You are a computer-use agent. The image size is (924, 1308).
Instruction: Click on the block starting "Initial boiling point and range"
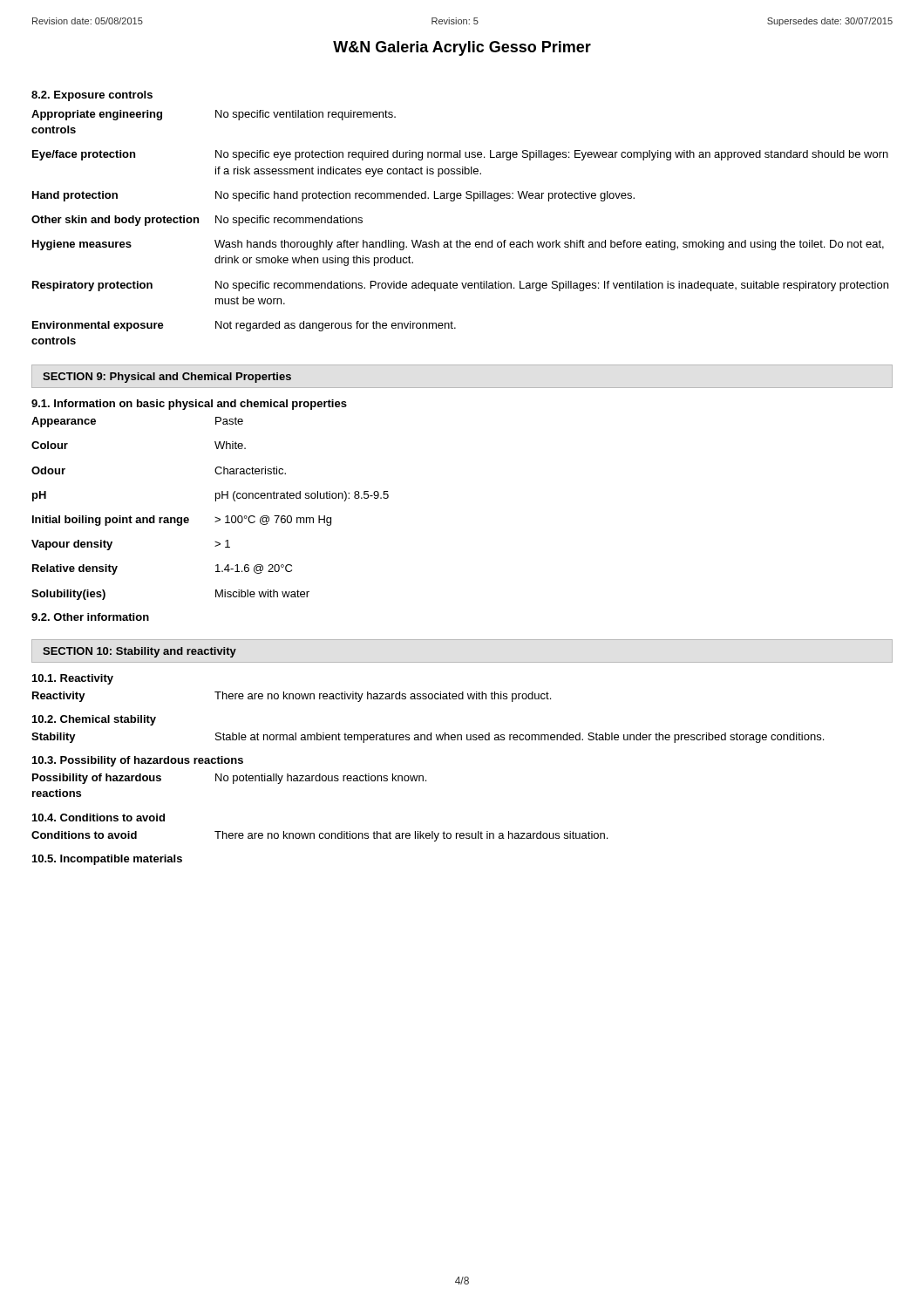point(182,521)
